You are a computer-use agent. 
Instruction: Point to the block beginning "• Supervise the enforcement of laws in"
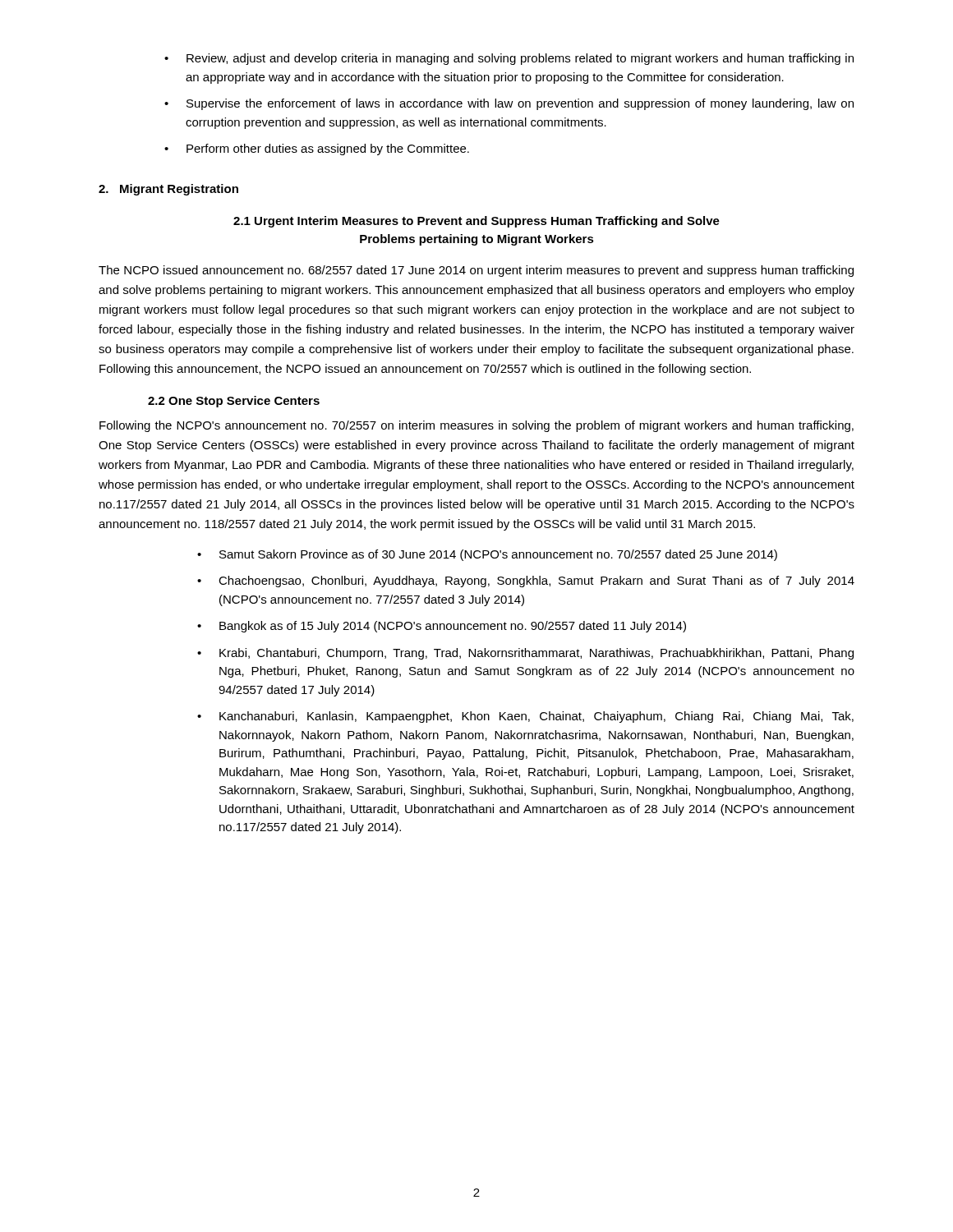tap(509, 113)
